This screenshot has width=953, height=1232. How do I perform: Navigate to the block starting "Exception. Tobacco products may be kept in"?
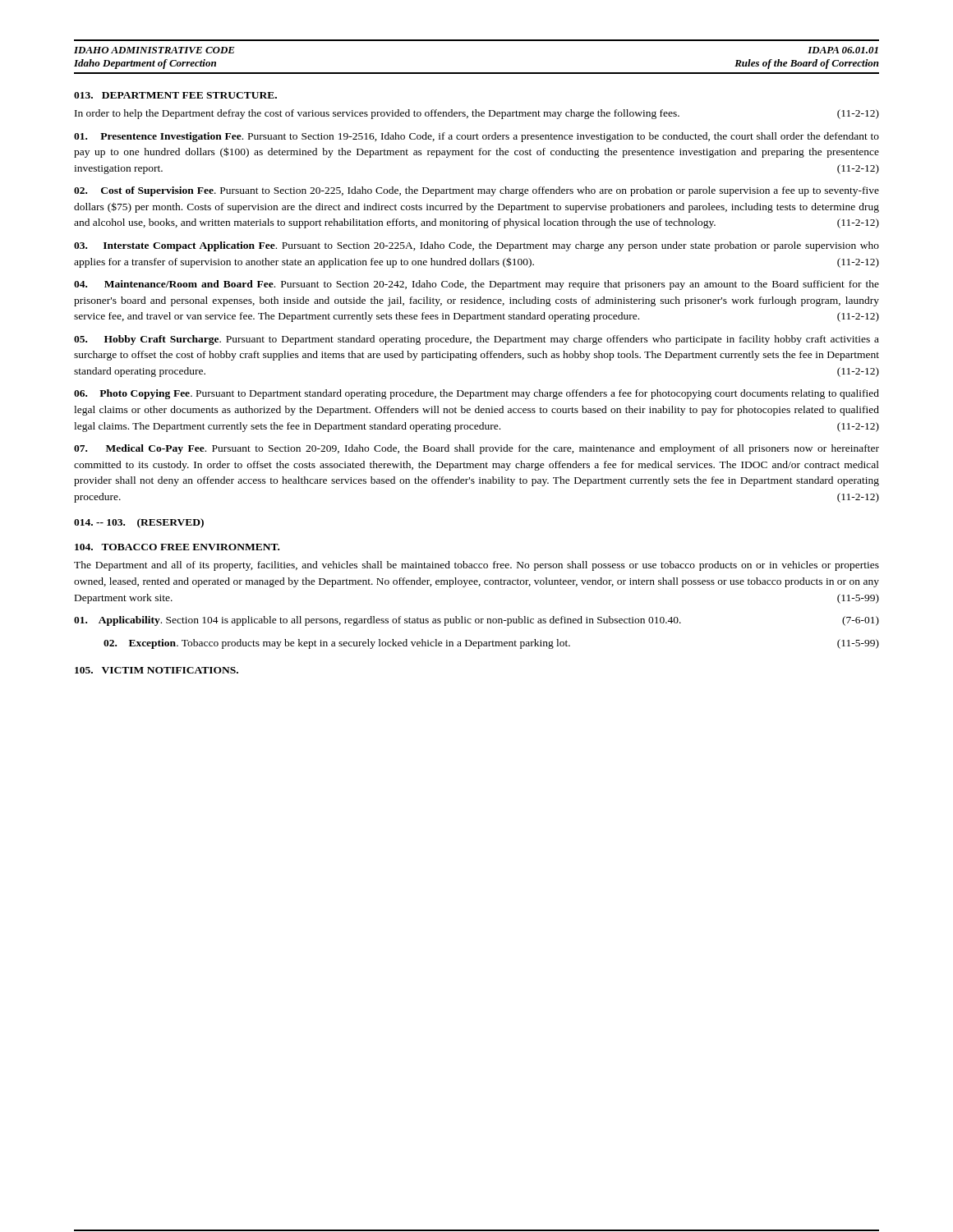click(491, 643)
